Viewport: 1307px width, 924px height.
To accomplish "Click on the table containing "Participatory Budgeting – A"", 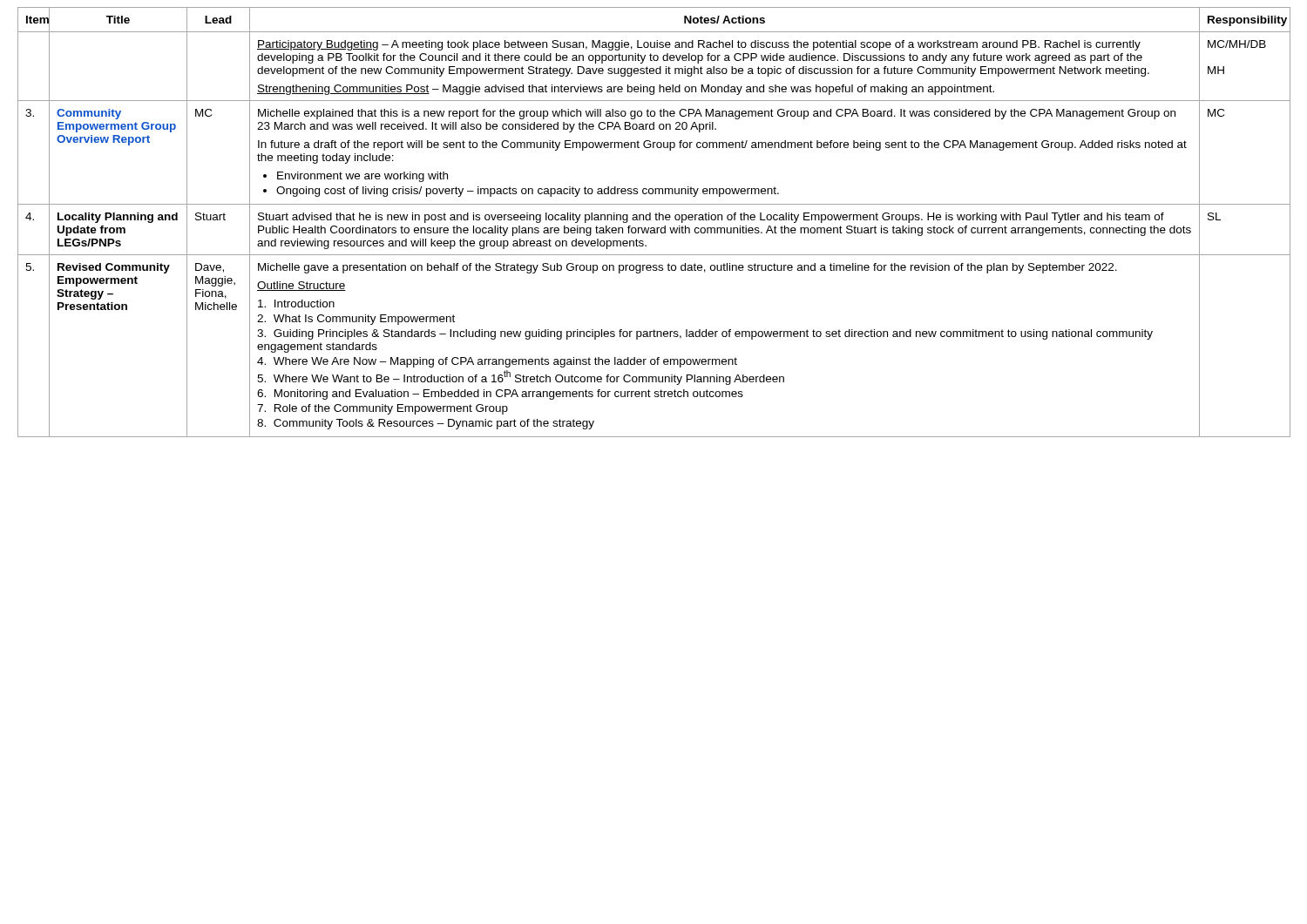I will pyautogui.click(x=654, y=222).
